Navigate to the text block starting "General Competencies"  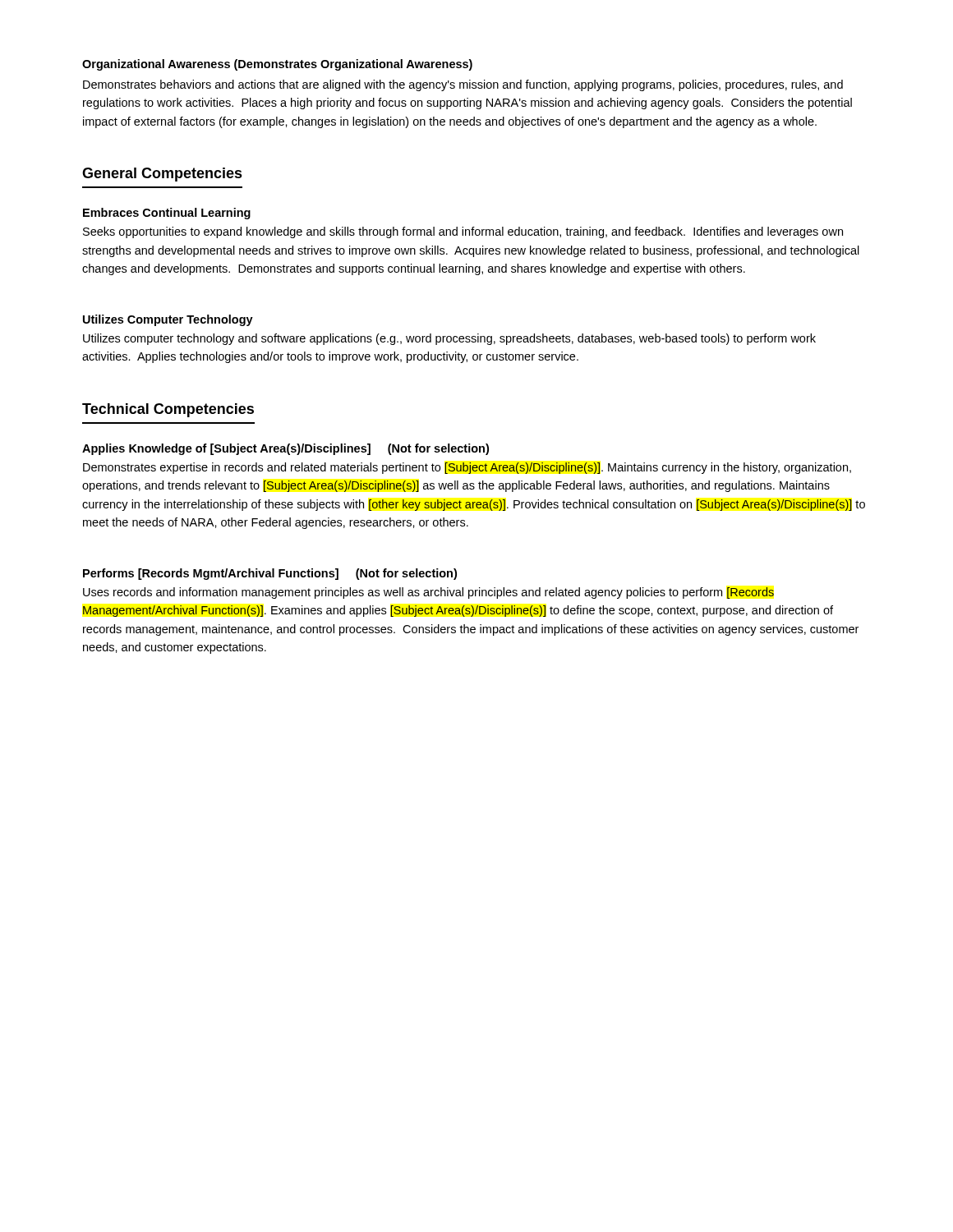(x=162, y=174)
